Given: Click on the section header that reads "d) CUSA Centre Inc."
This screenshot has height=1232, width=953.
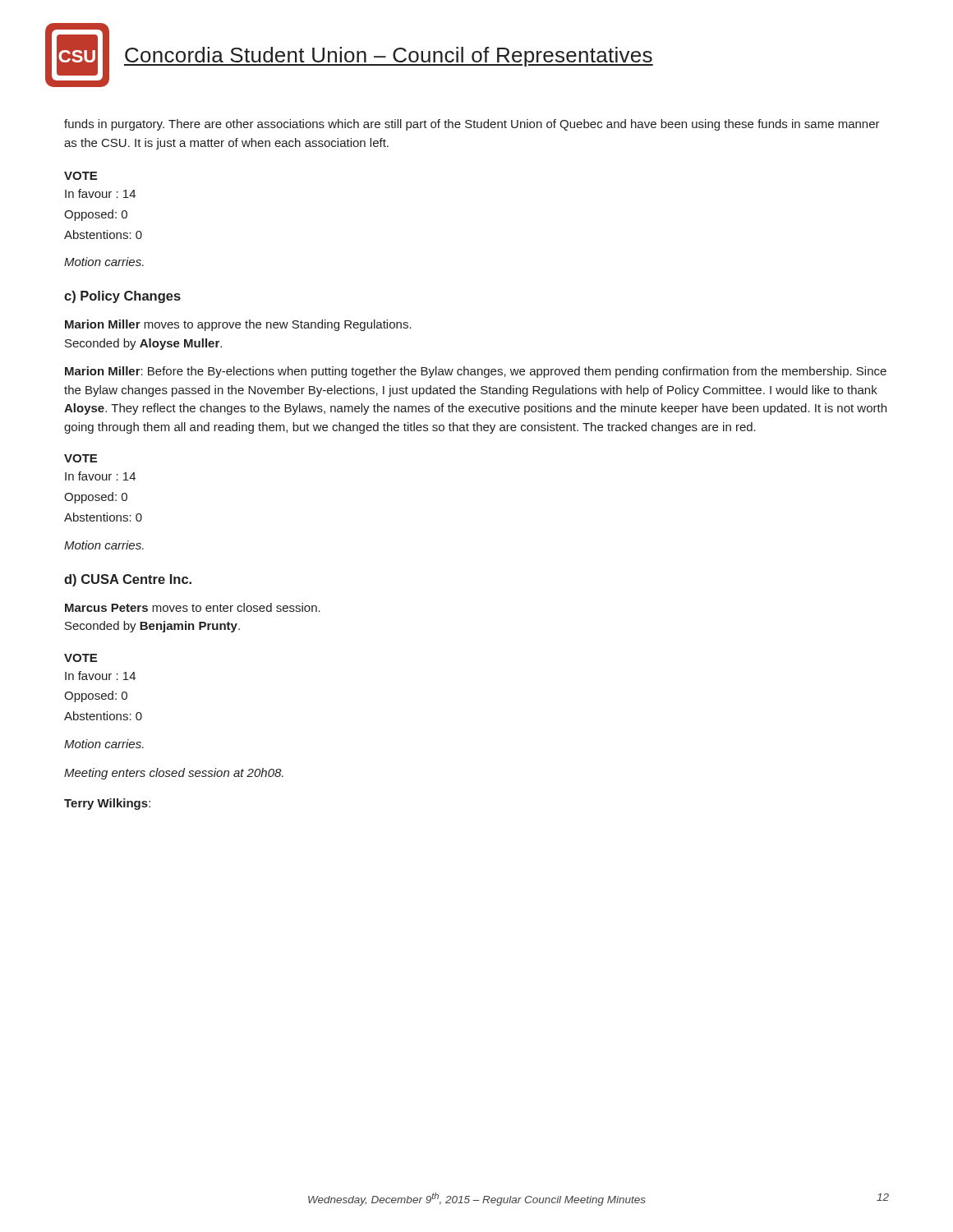Looking at the screenshot, I should [128, 579].
